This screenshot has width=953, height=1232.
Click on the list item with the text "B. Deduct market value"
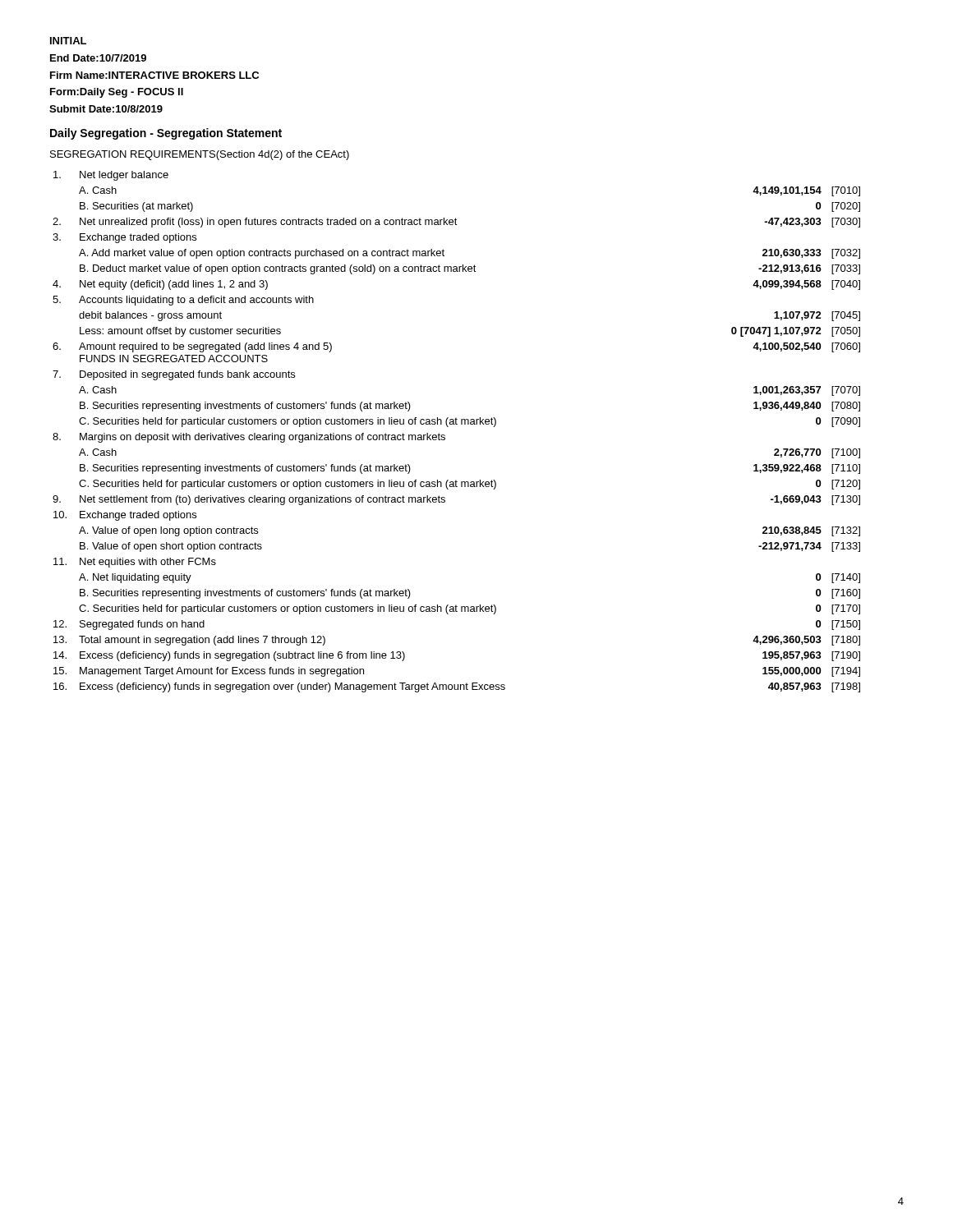[x=476, y=268]
